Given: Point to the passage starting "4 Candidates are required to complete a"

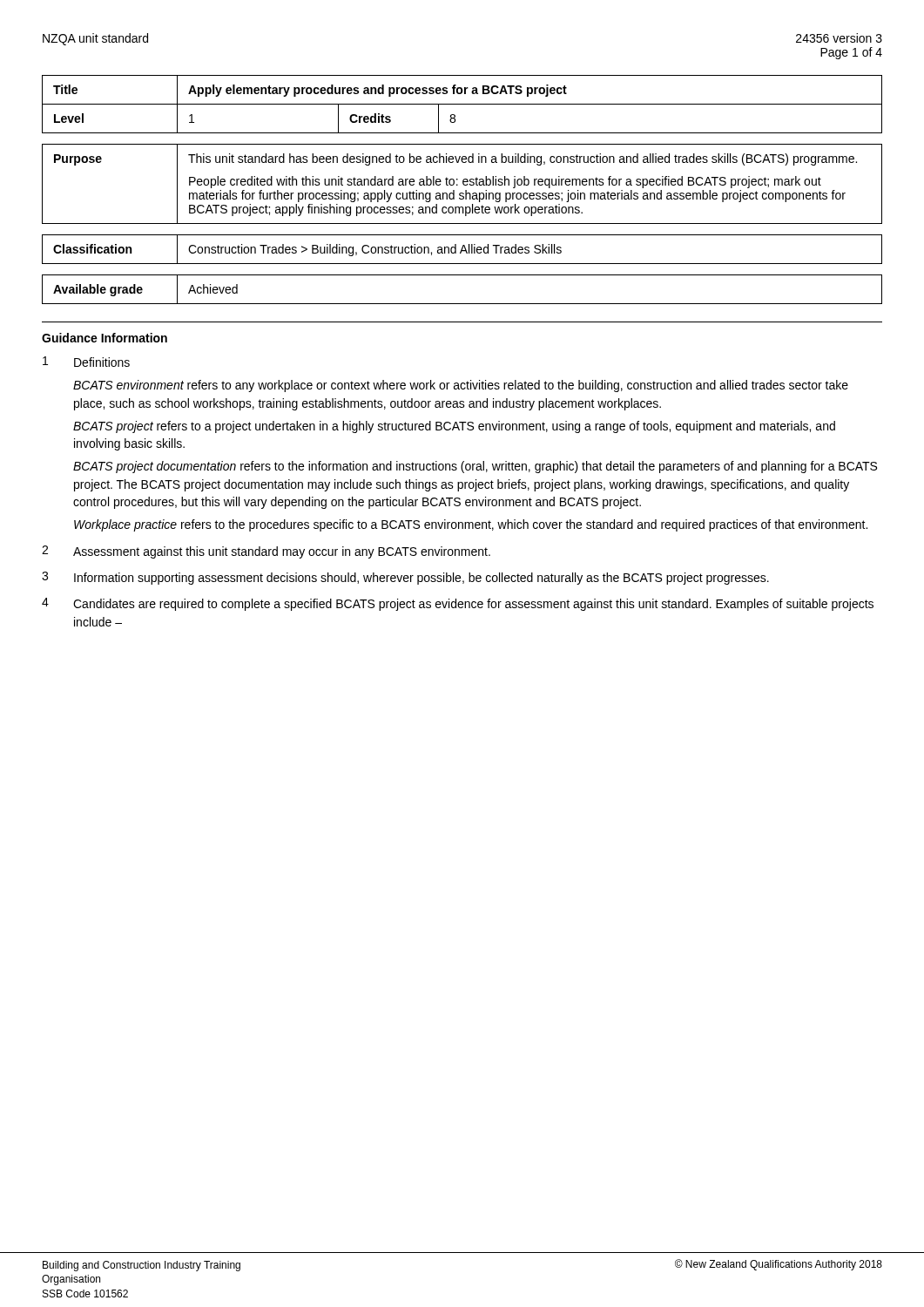Looking at the screenshot, I should [462, 613].
